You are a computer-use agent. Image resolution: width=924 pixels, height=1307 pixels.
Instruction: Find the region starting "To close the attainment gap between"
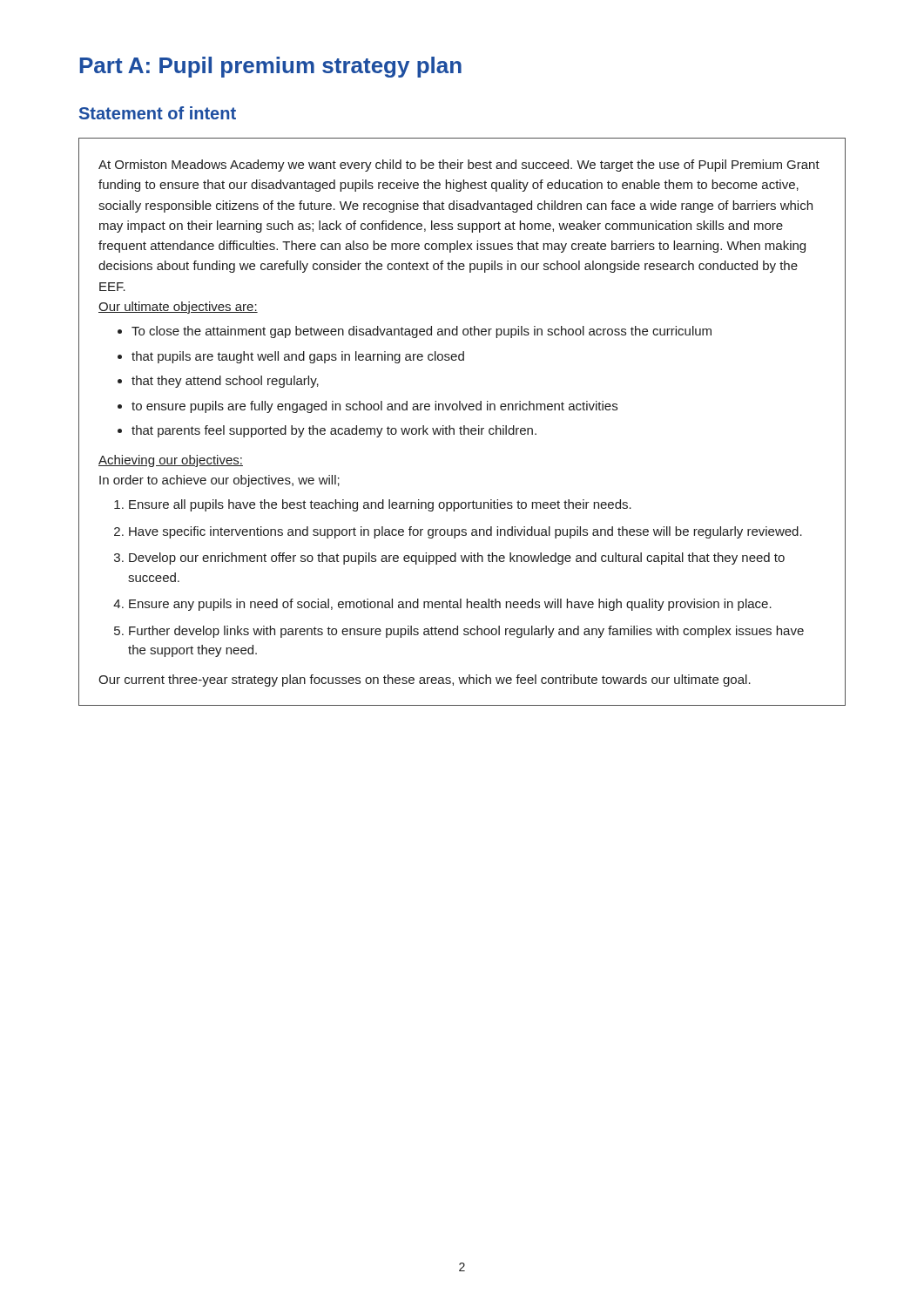coord(422,331)
